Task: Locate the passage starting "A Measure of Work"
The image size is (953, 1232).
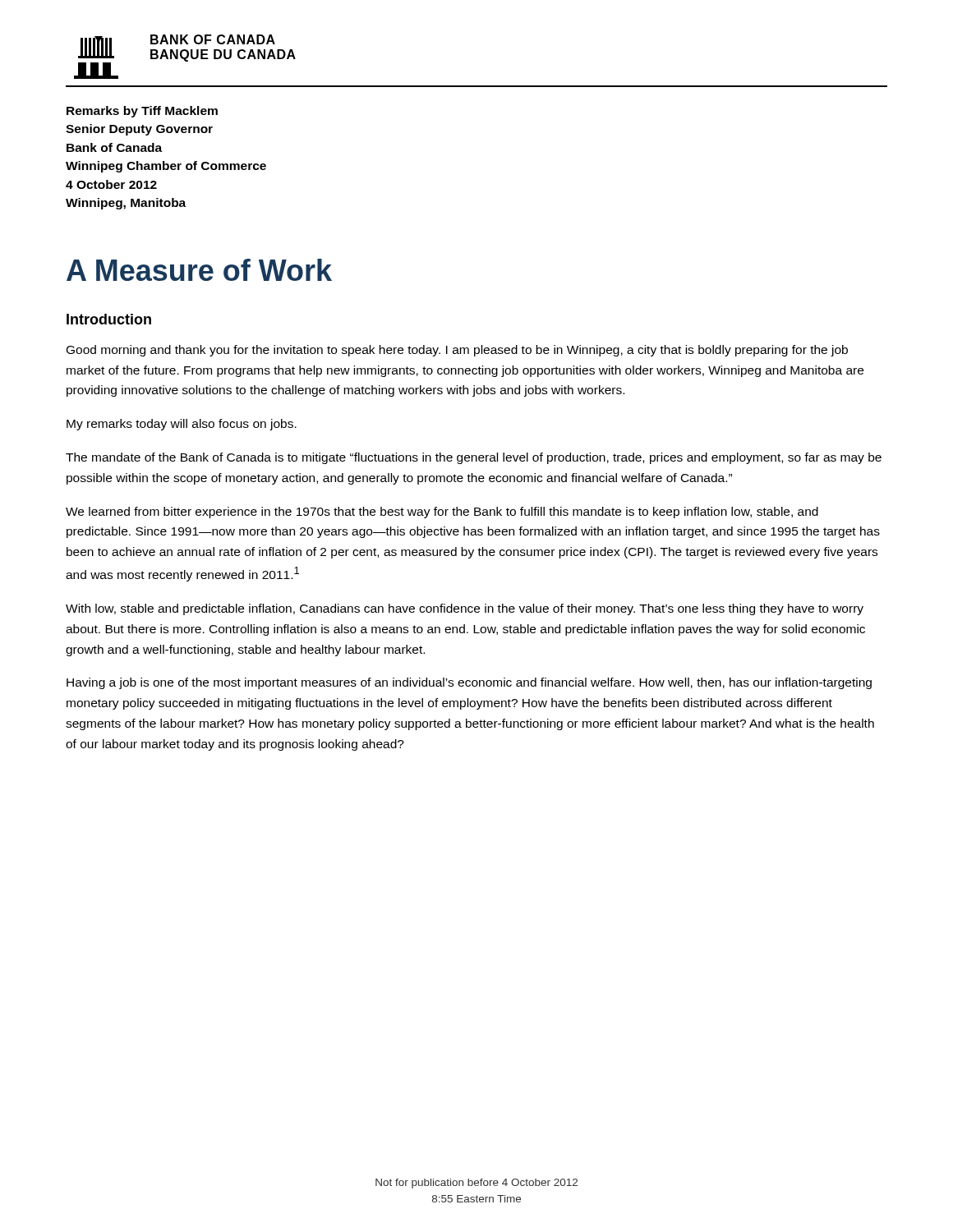Action: pyautogui.click(x=199, y=270)
